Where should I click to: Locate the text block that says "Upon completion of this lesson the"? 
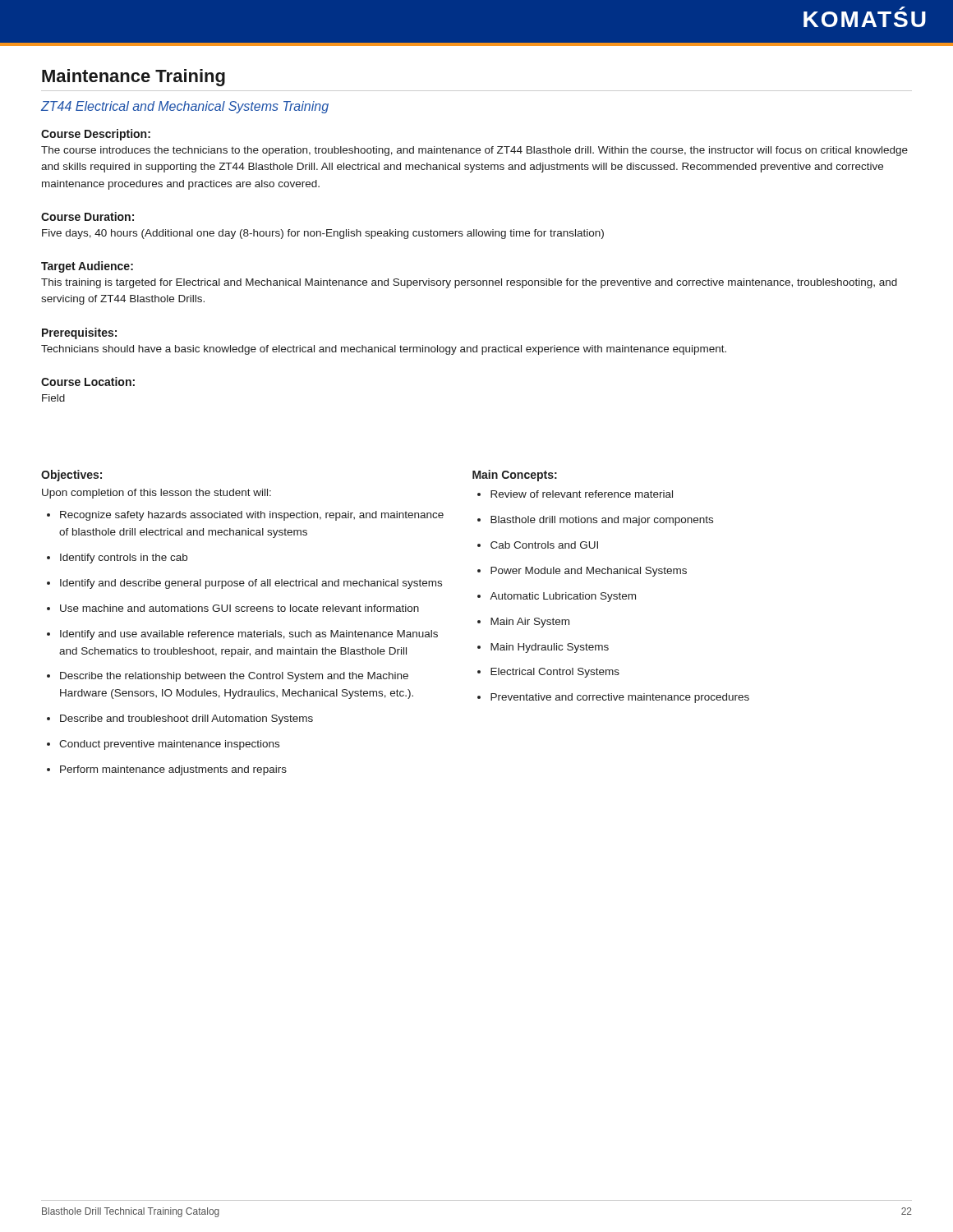(156, 492)
